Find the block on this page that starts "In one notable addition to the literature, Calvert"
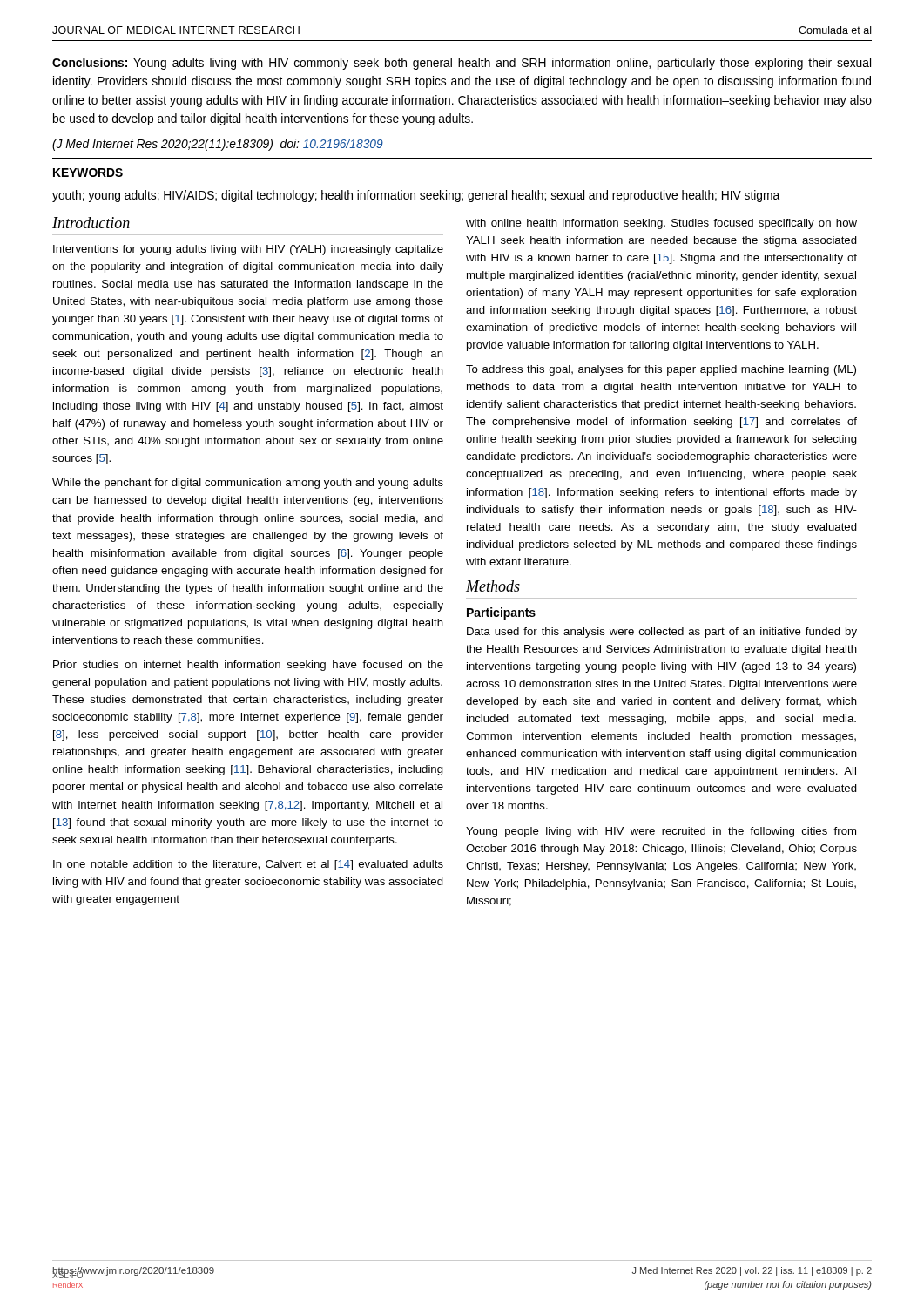Viewport: 924px width, 1307px height. pos(248,881)
